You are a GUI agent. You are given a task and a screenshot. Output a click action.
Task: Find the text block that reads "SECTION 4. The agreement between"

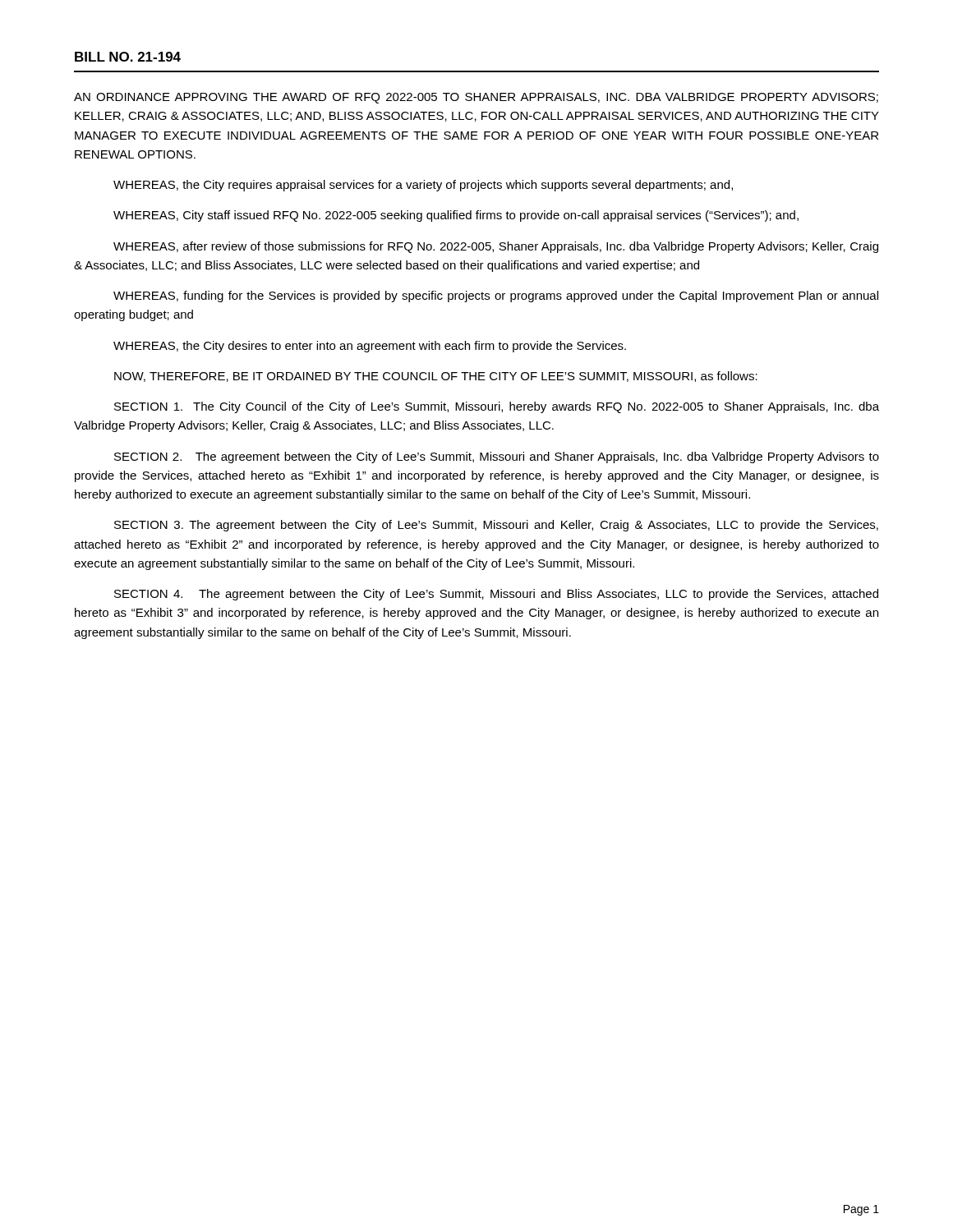476,612
